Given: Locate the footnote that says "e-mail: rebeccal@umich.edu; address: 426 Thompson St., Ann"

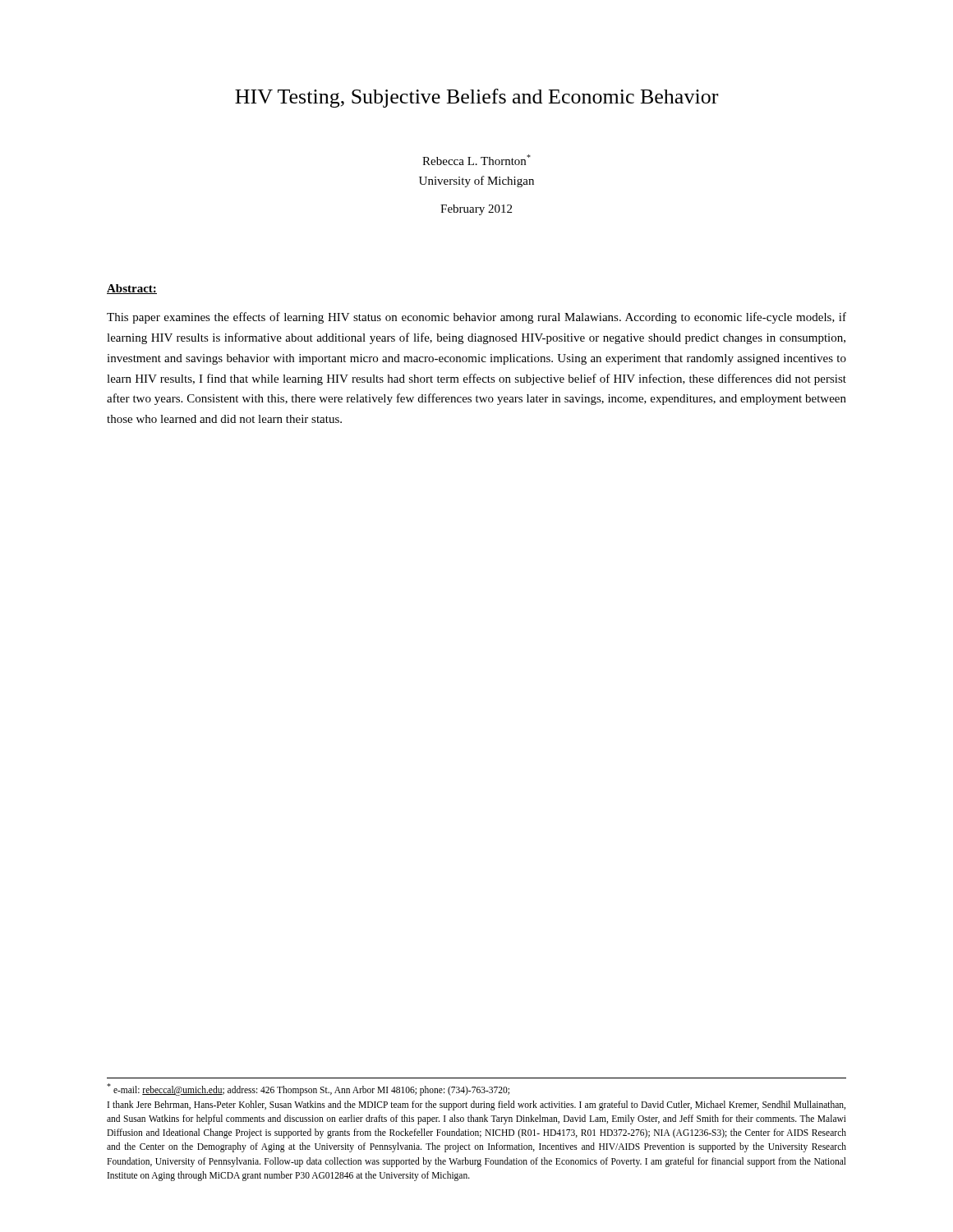Looking at the screenshot, I should click(x=476, y=1131).
